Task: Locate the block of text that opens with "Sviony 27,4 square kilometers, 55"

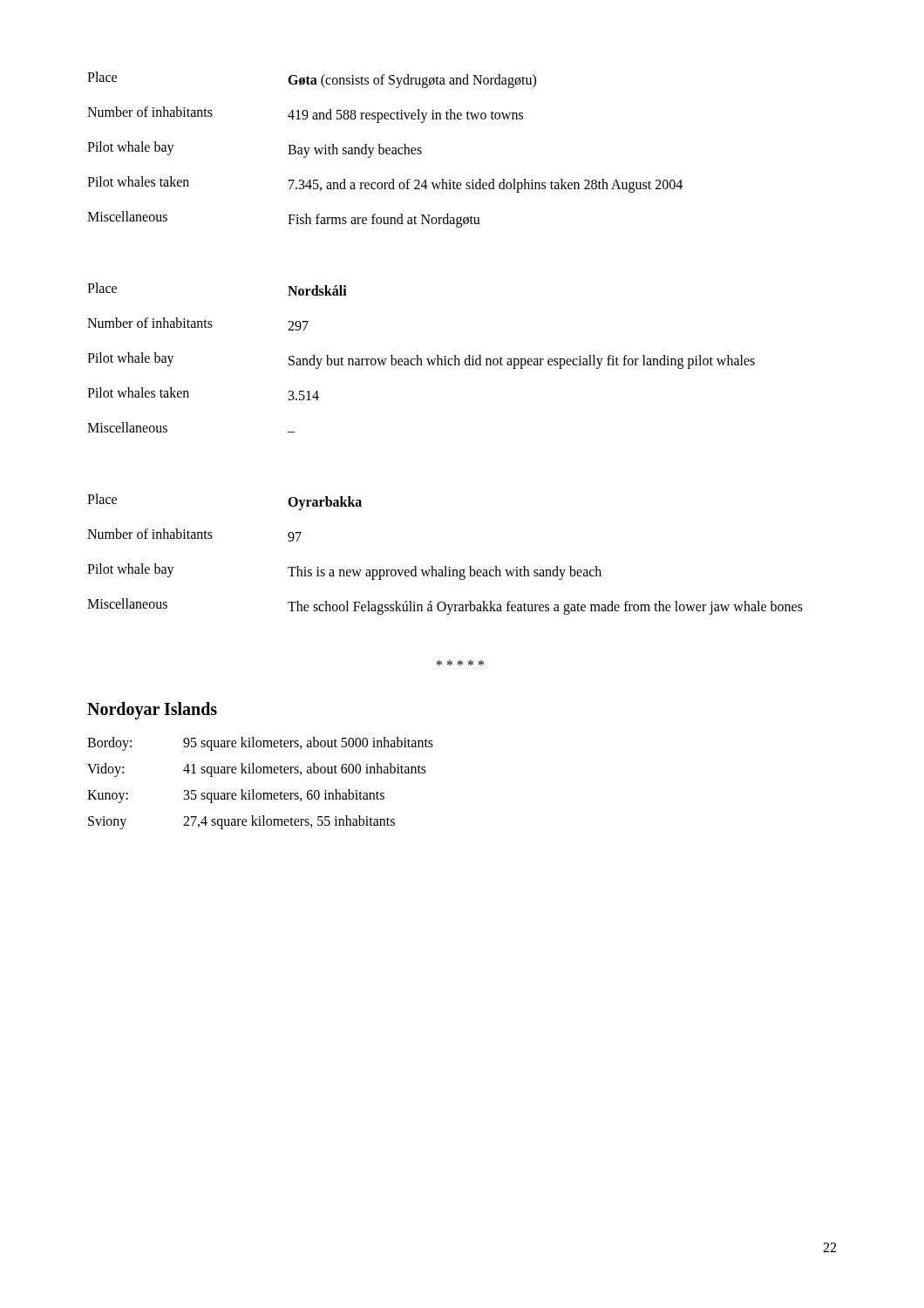Action: [241, 822]
